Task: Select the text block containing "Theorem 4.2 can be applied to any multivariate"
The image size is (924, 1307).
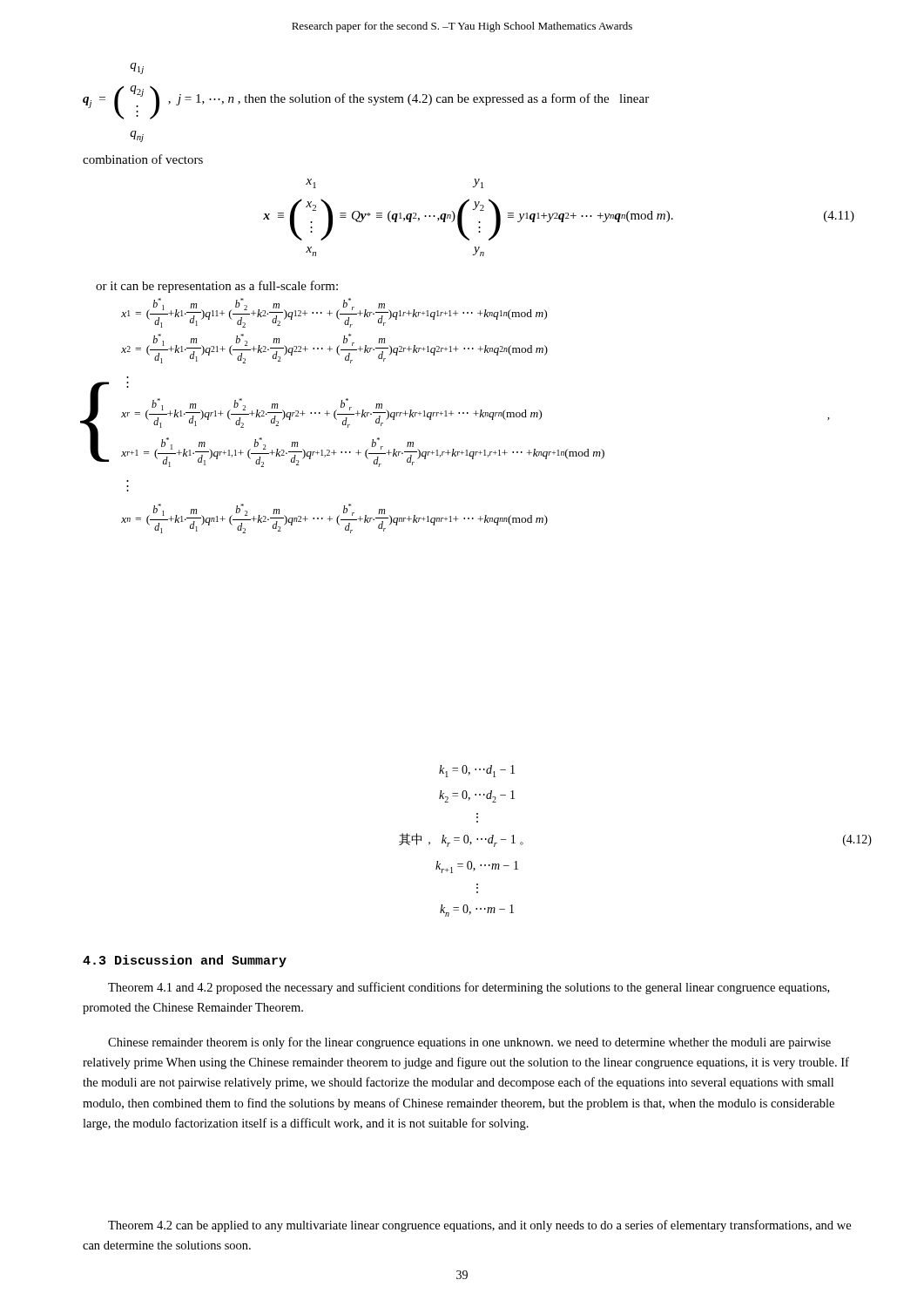Action: click(467, 1235)
